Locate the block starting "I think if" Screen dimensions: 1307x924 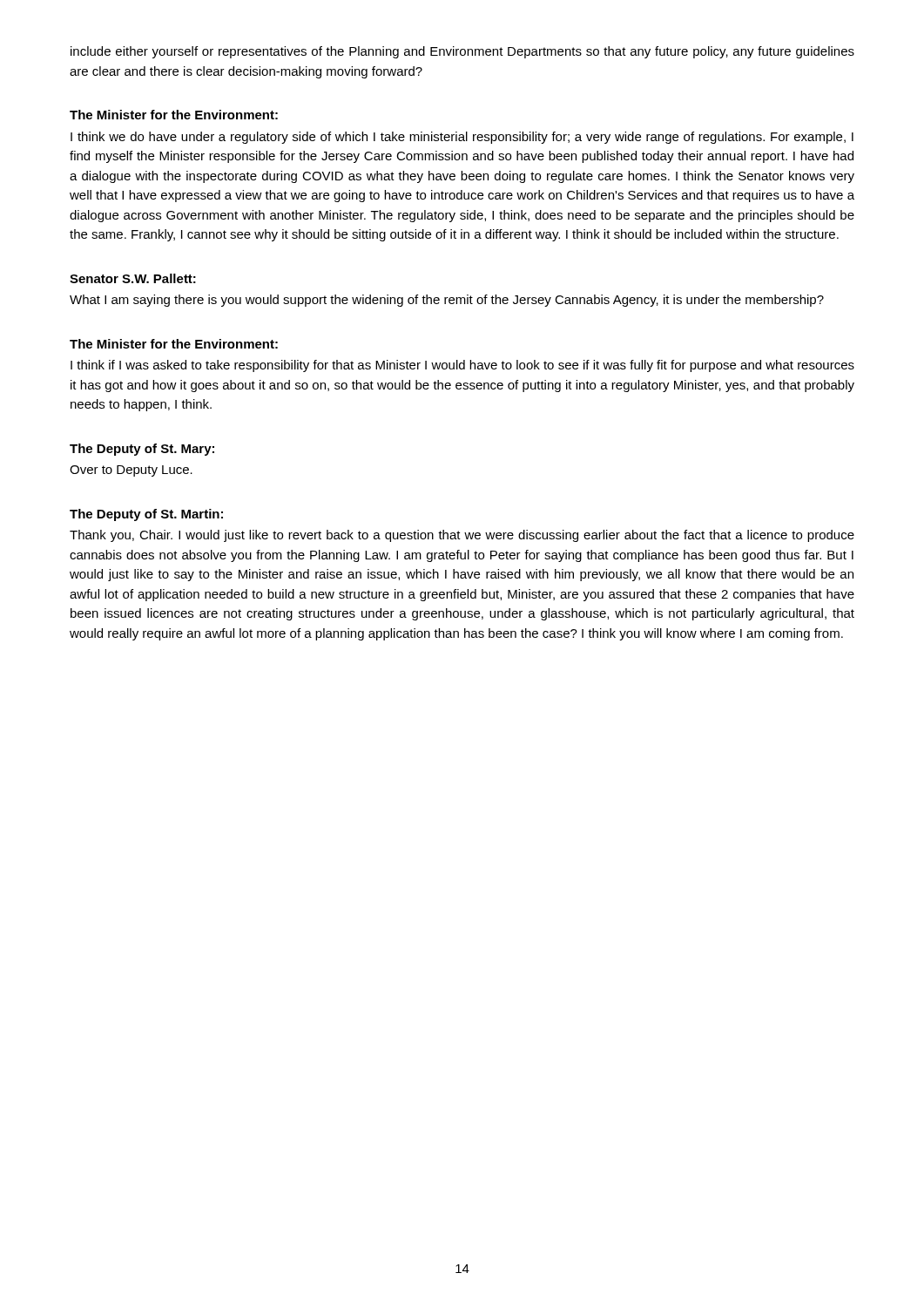(x=462, y=385)
